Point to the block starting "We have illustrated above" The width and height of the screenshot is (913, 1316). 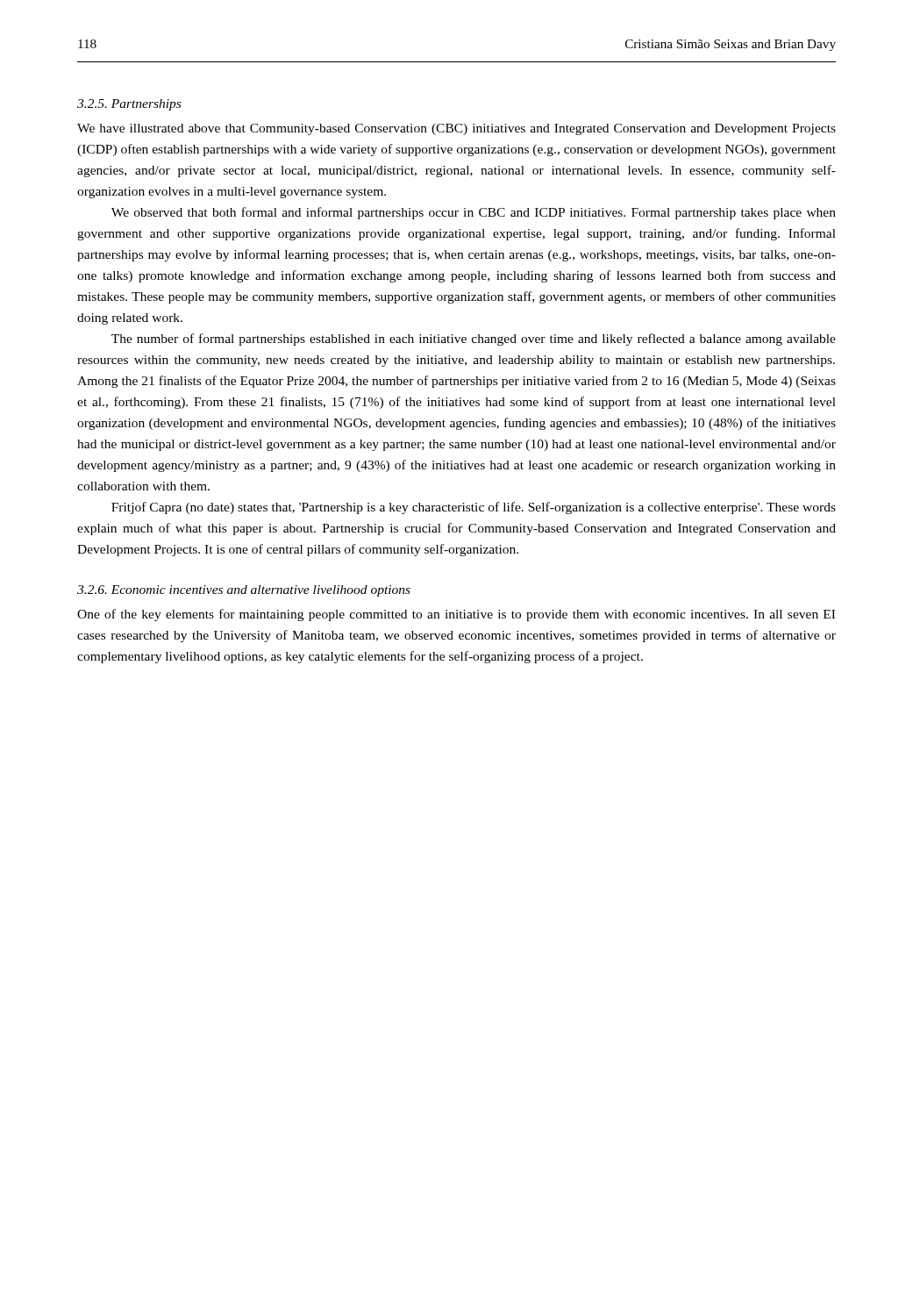pyautogui.click(x=456, y=160)
